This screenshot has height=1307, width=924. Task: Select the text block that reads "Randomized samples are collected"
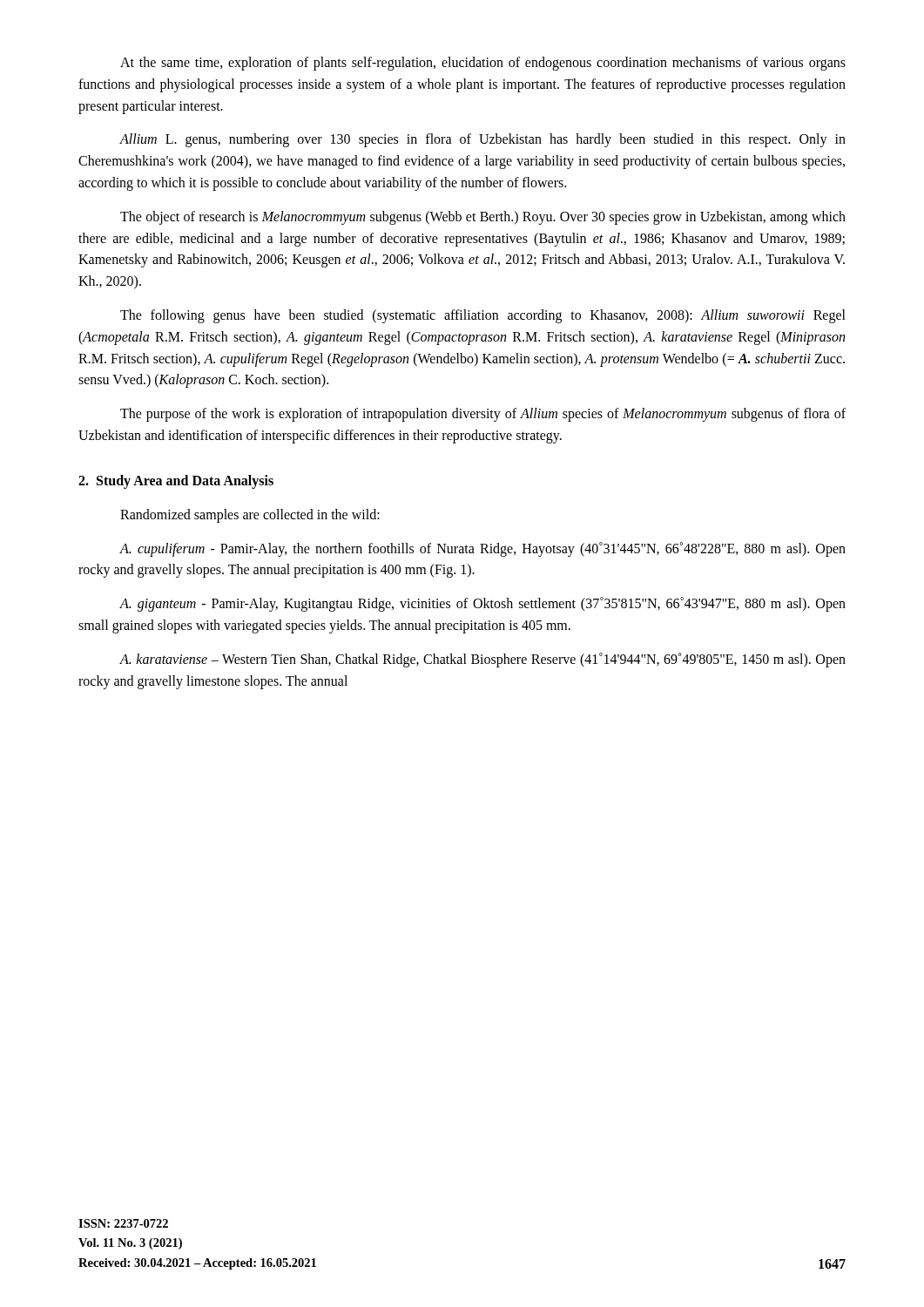pos(250,514)
